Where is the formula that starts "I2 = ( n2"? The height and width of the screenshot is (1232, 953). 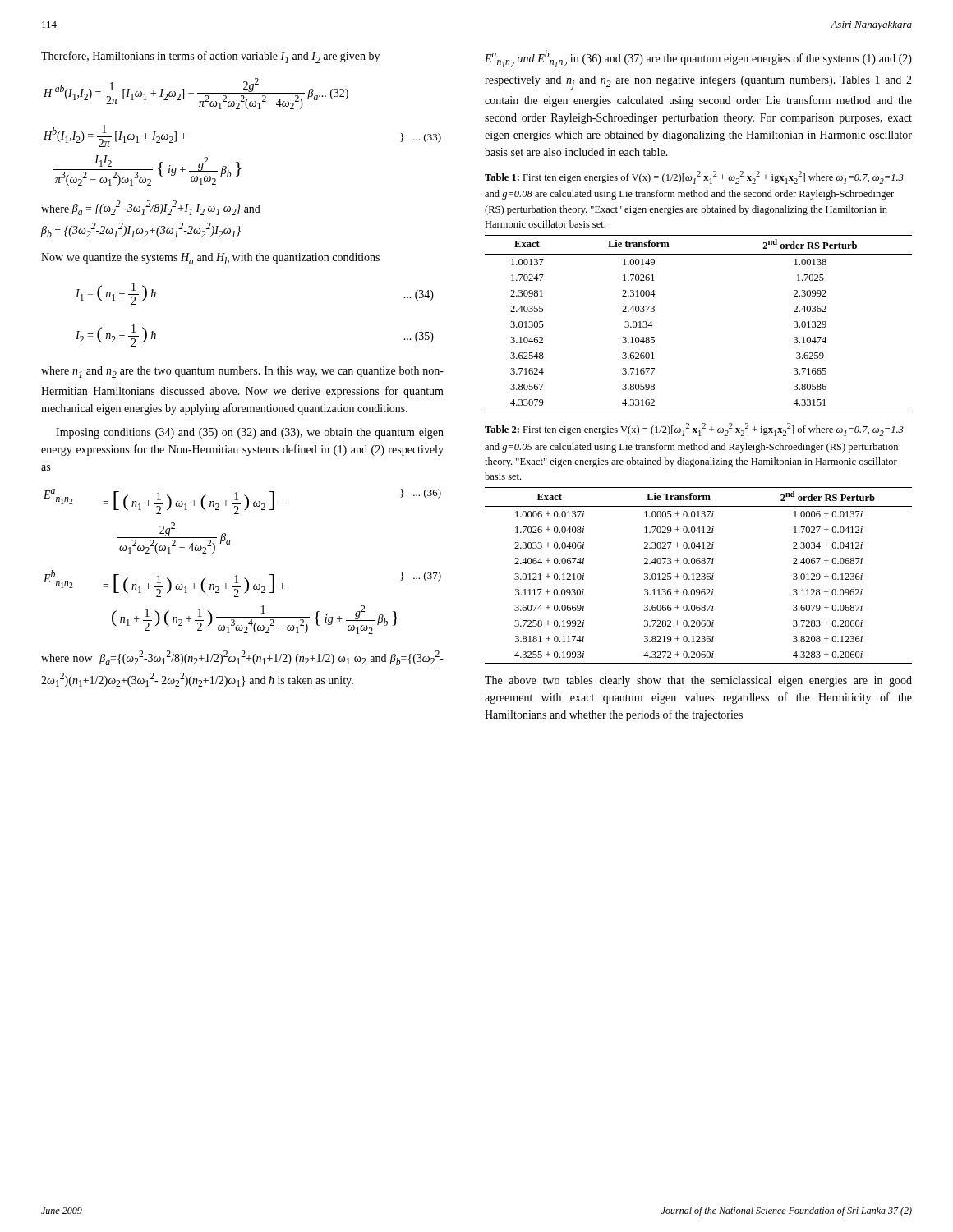click(110, 336)
